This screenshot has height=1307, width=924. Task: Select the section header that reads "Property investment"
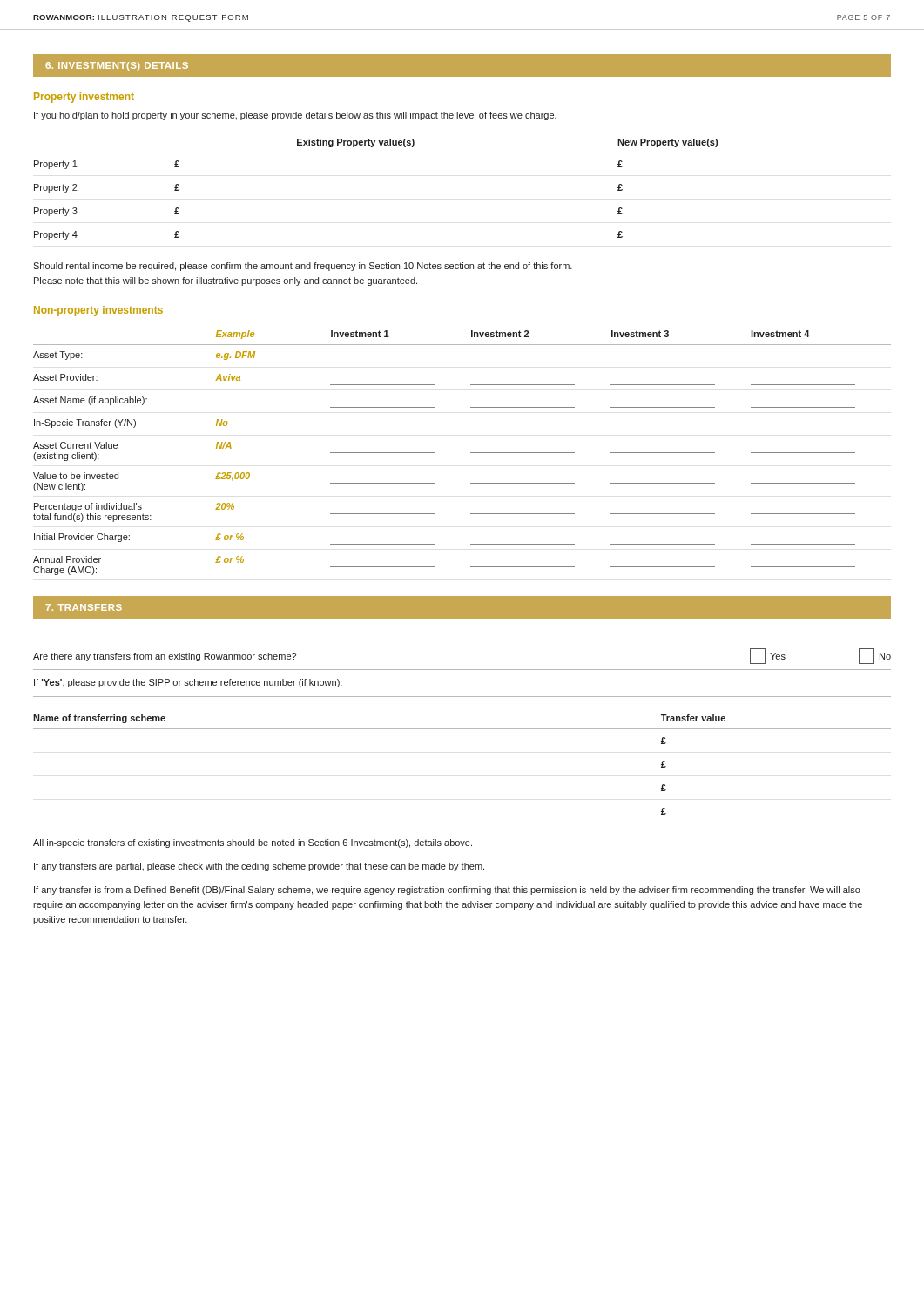[84, 97]
